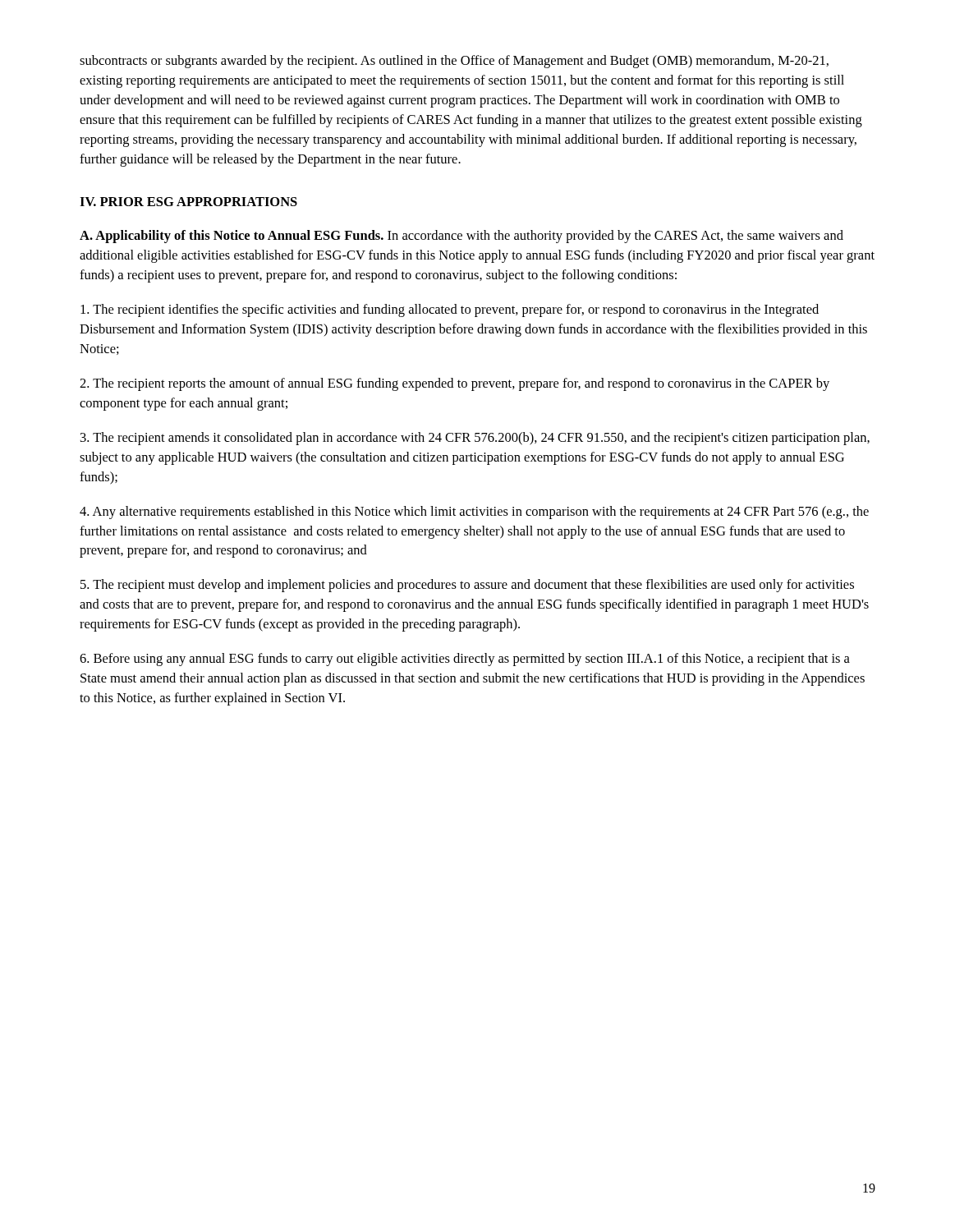Locate the list item containing "The recipient identifies the"
The image size is (955, 1232).
coord(474,329)
